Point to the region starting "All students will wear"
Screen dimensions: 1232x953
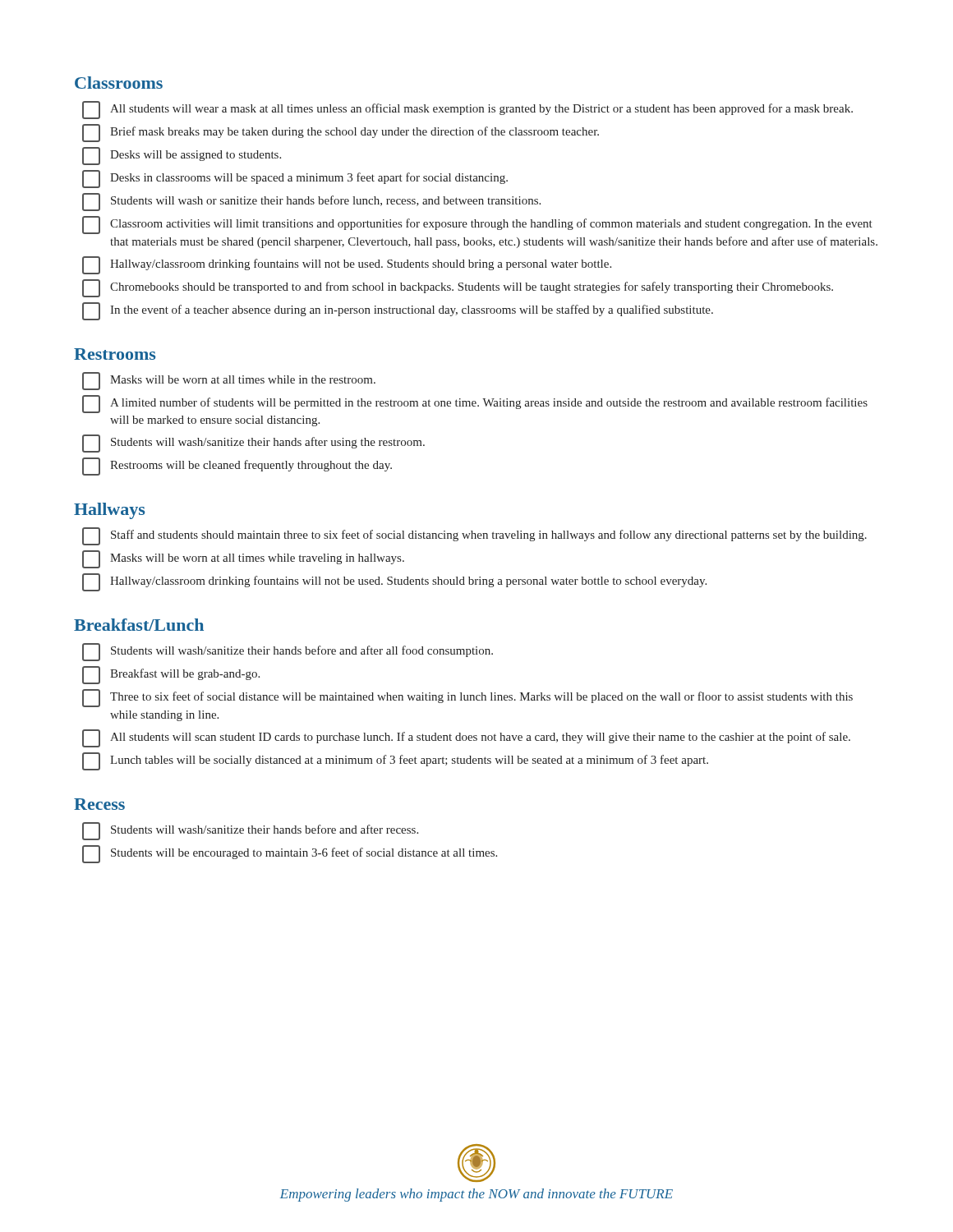coord(481,110)
